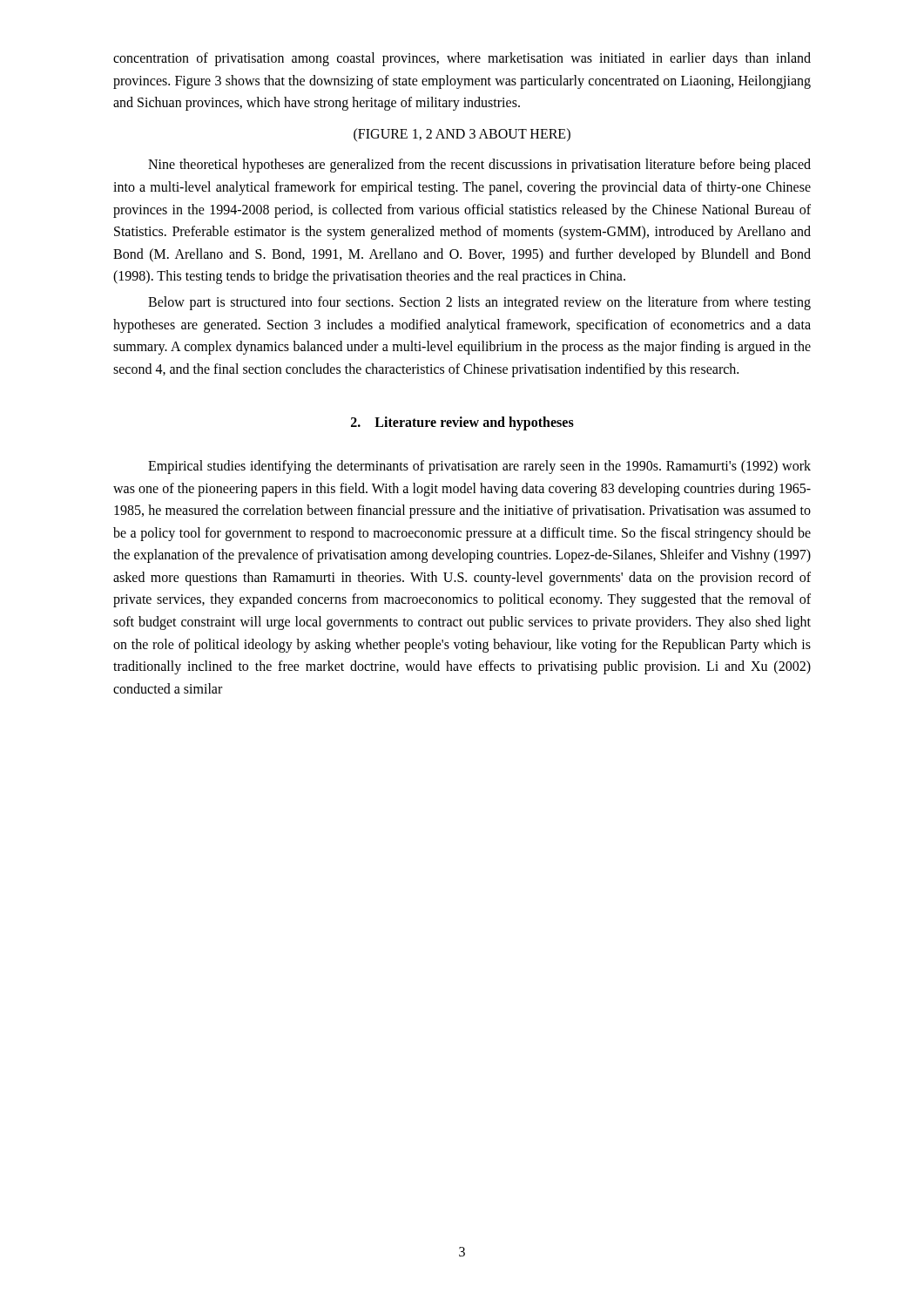Point to the block starting "concentration of privatisation among coastal provinces,"
The image size is (924, 1307).
click(x=462, y=81)
